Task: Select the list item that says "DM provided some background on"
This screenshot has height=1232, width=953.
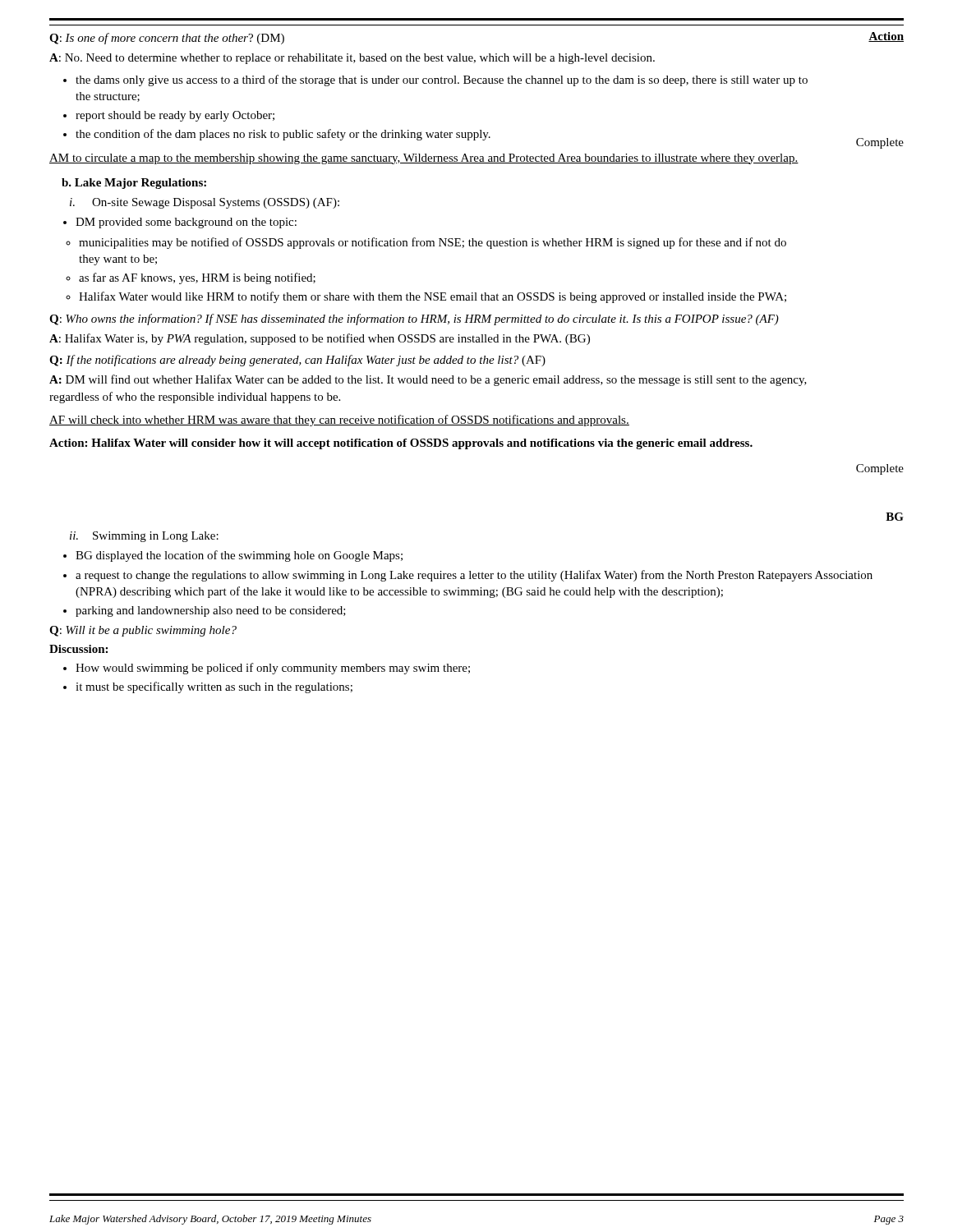Action: pos(186,223)
